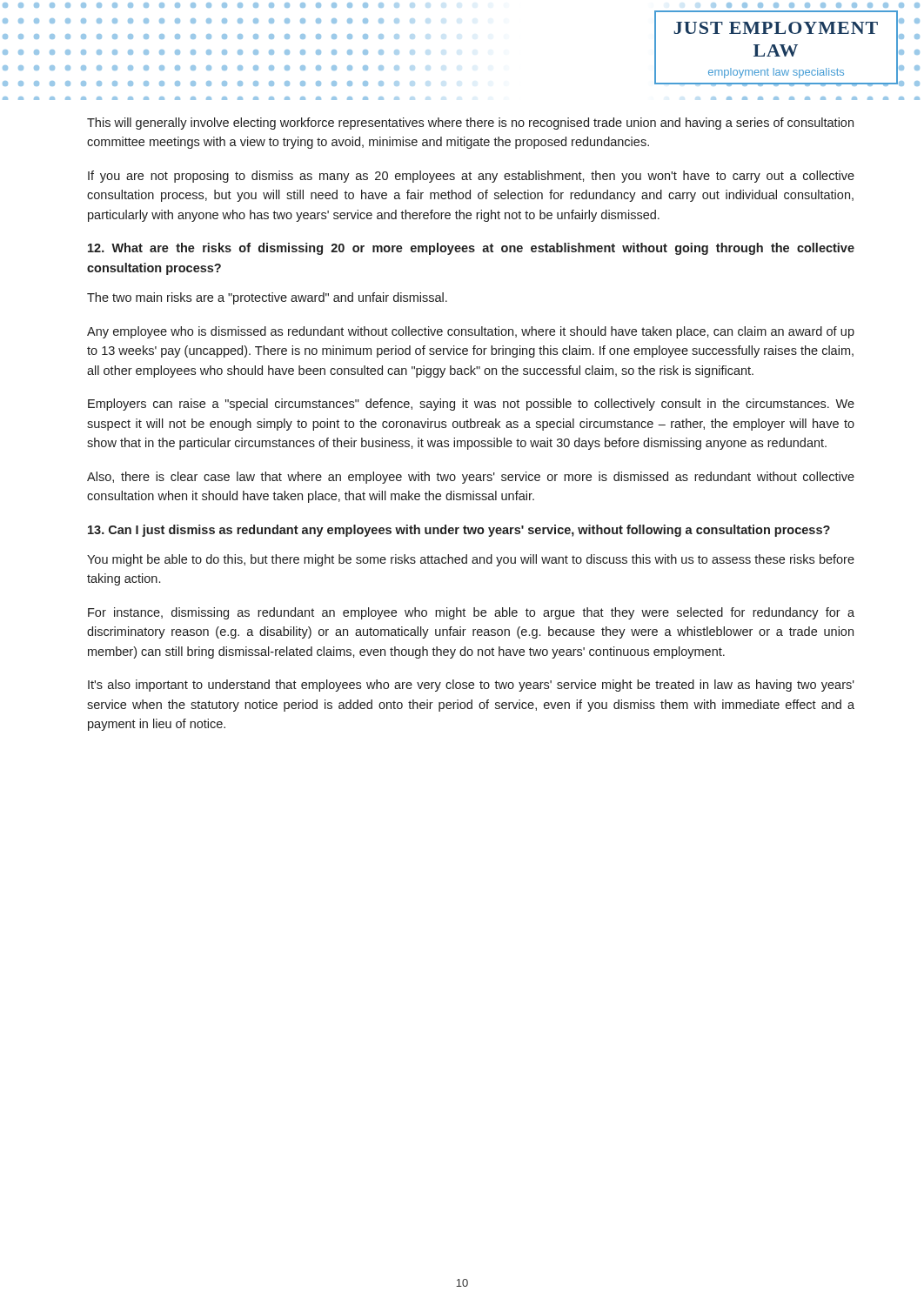Locate the section header that opens with "12. What are the risks"
Image resolution: width=924 pixels, height=1305 pixels.
click(471, 258)
